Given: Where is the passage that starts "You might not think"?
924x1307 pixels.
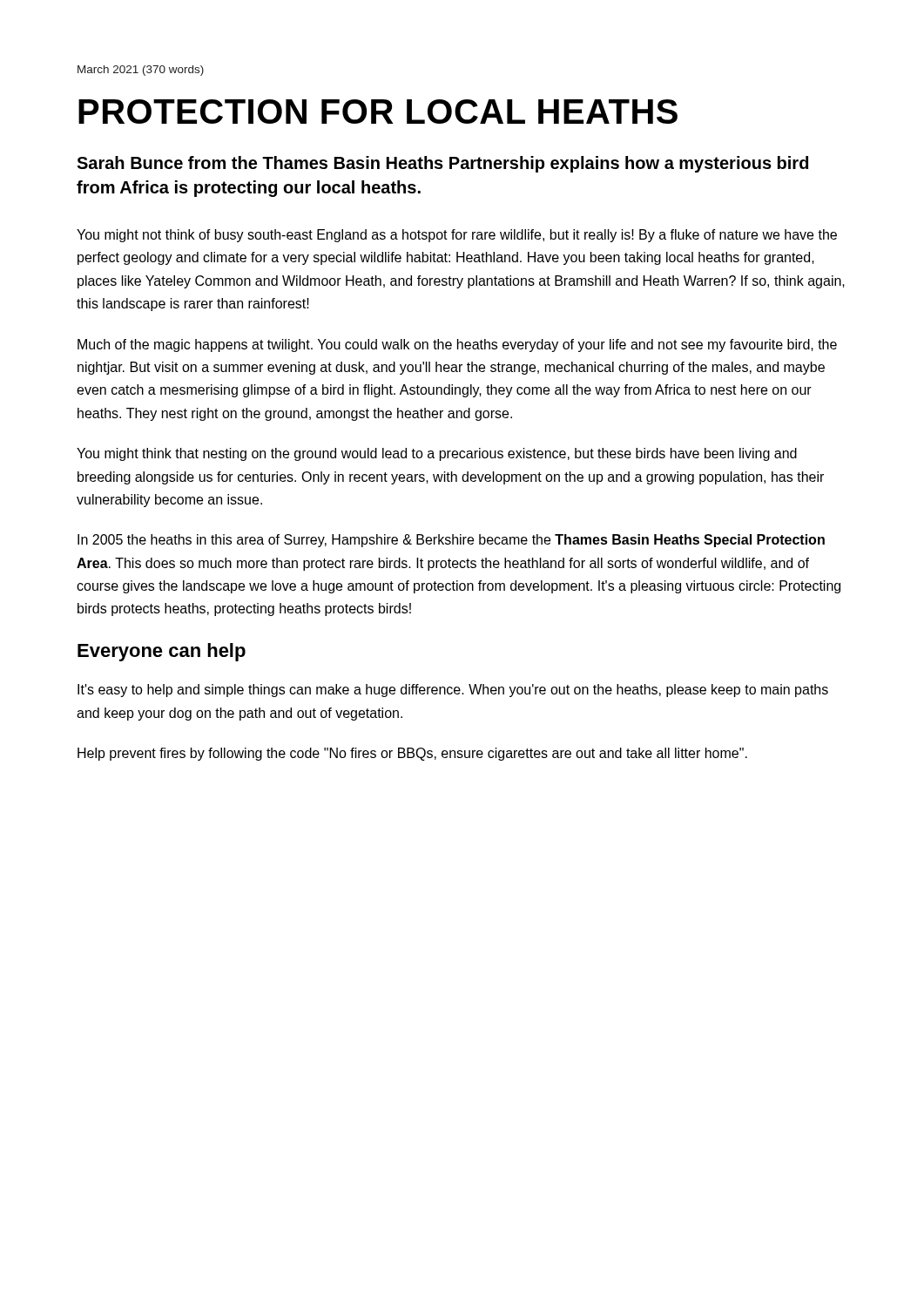Looking at the screenshot, I should (x=461, y=269).
